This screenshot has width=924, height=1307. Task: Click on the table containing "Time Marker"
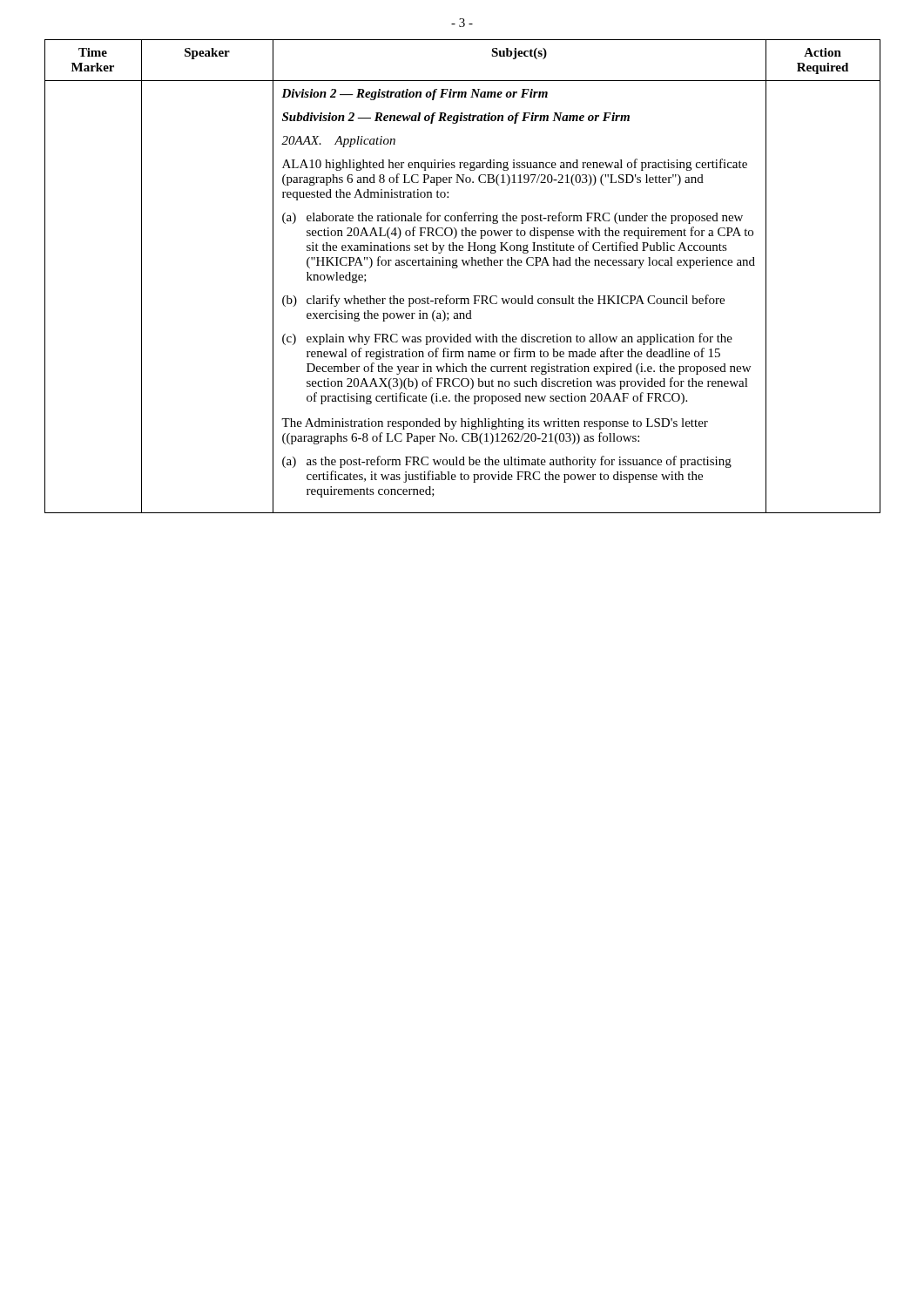click(x=462, y=276)
